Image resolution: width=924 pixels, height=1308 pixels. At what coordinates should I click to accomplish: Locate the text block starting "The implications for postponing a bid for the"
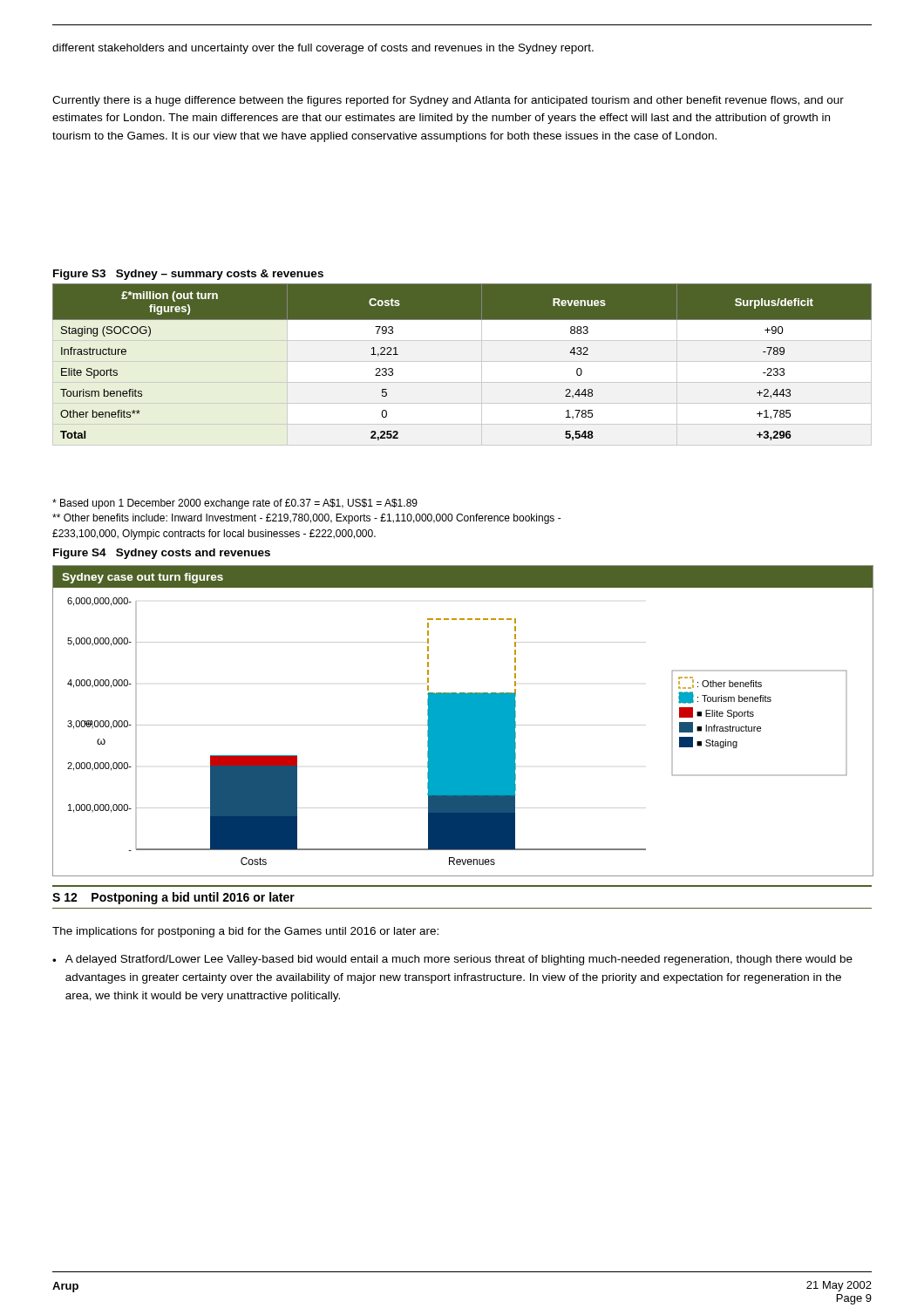click(246, 931)
